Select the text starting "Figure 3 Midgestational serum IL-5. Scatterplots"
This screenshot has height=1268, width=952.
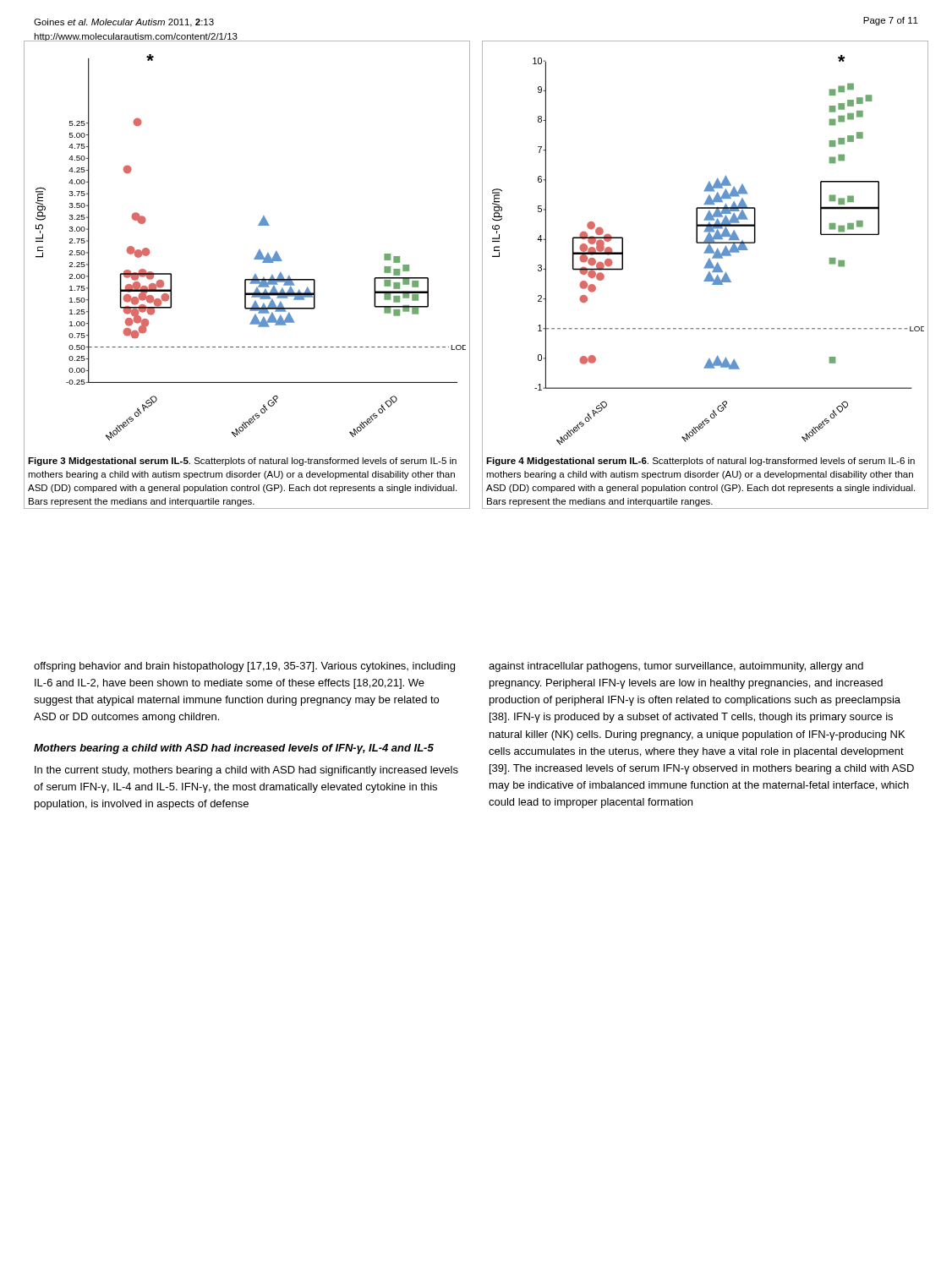tap(243, 481)
